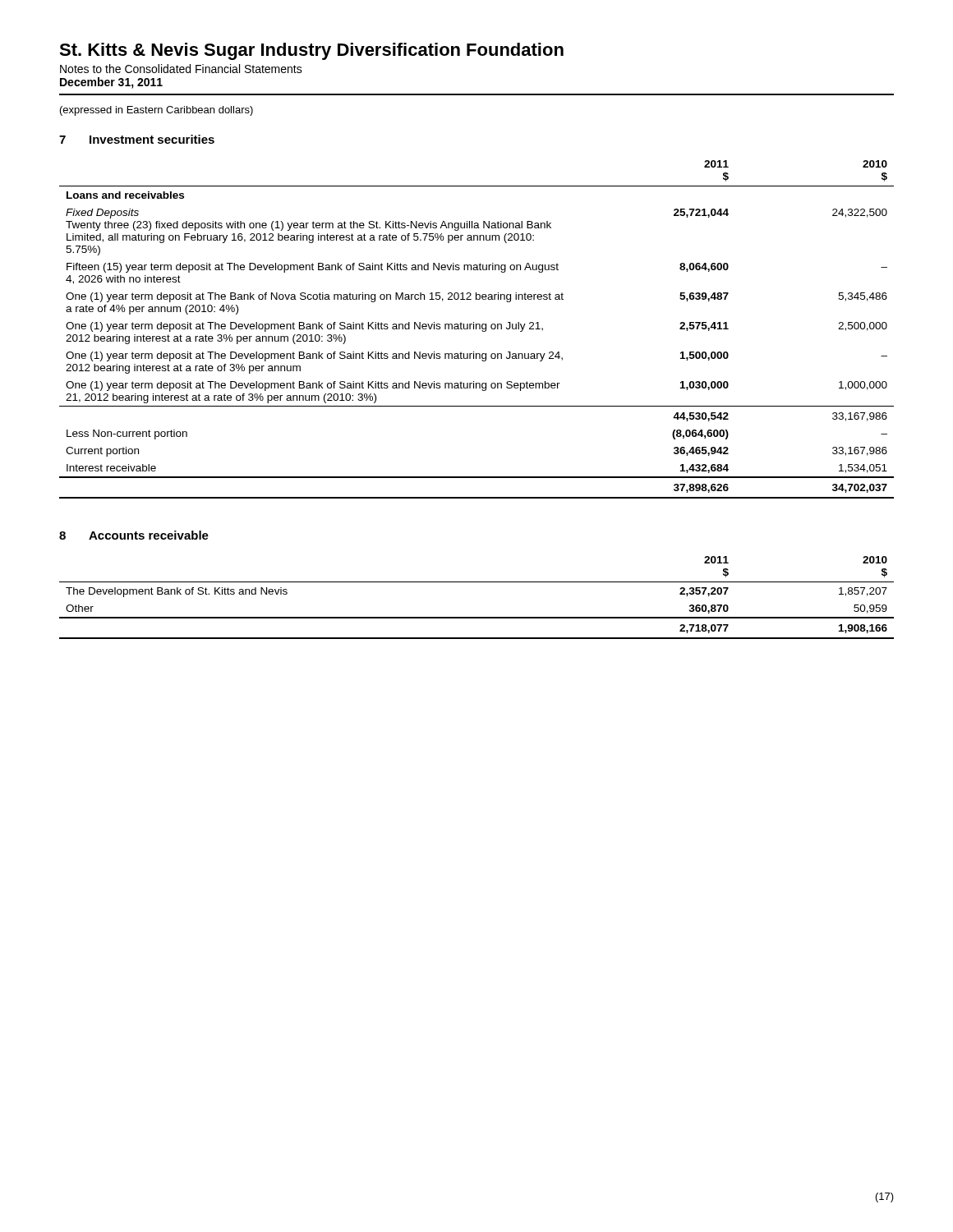The width and height of the screenshot is (953, 1232).
Task: Select the text starting "8 Accounts receivable"
Action: coord(134,535)
